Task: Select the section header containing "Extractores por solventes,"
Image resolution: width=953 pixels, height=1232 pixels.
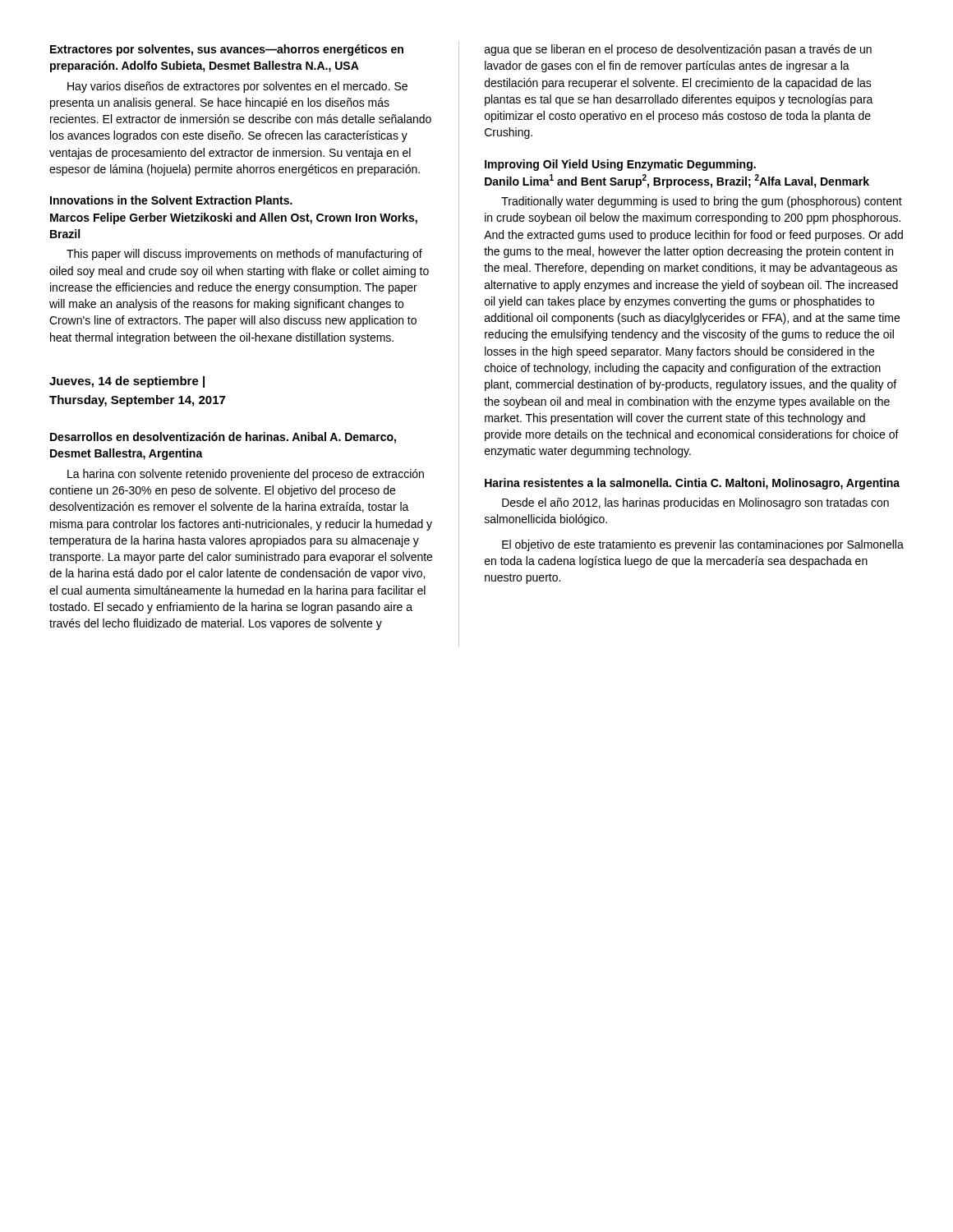Action: click(x=227, y=58)
